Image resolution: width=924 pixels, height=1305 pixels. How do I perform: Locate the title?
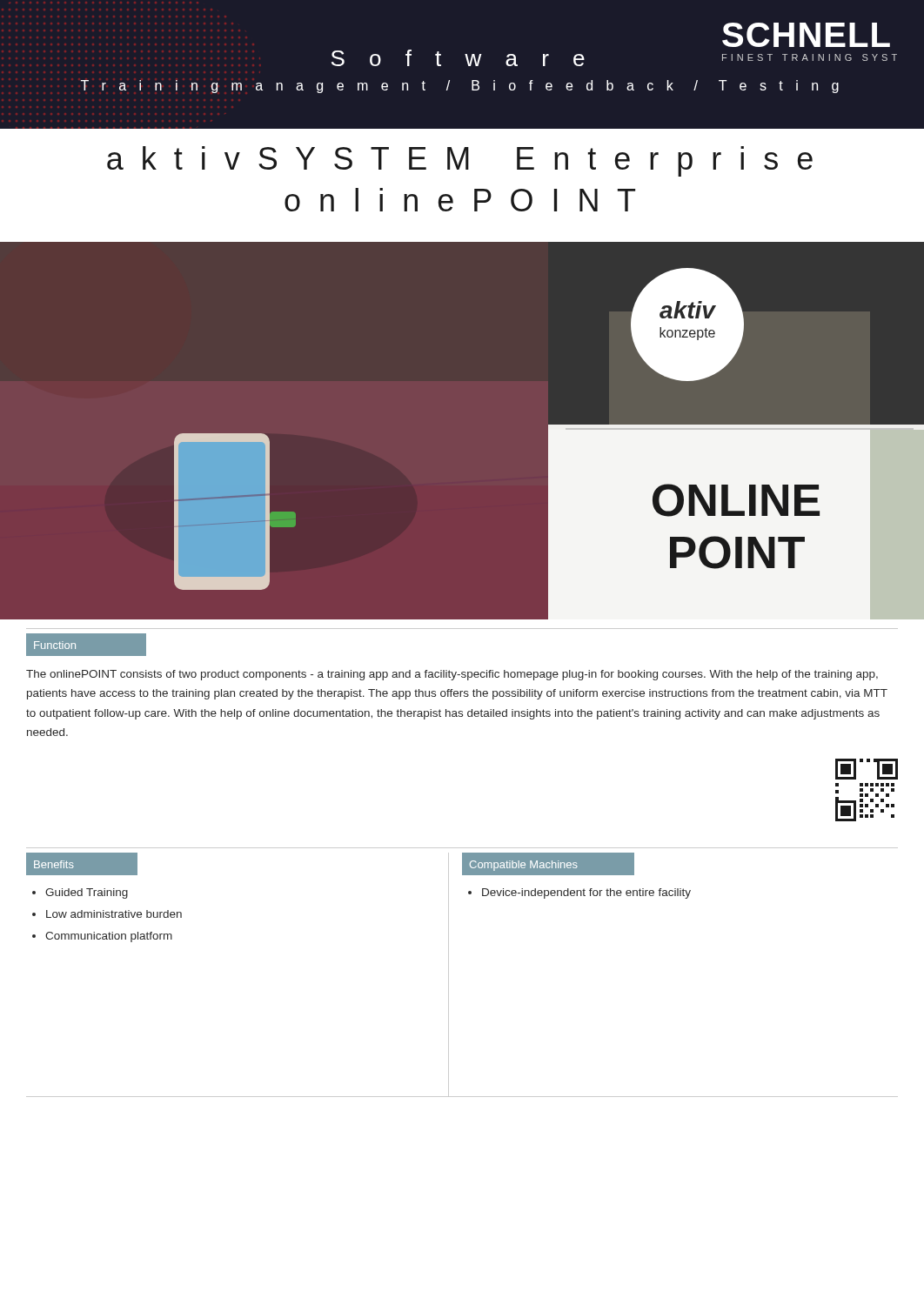pyautogui.click(x=462, y=159)
